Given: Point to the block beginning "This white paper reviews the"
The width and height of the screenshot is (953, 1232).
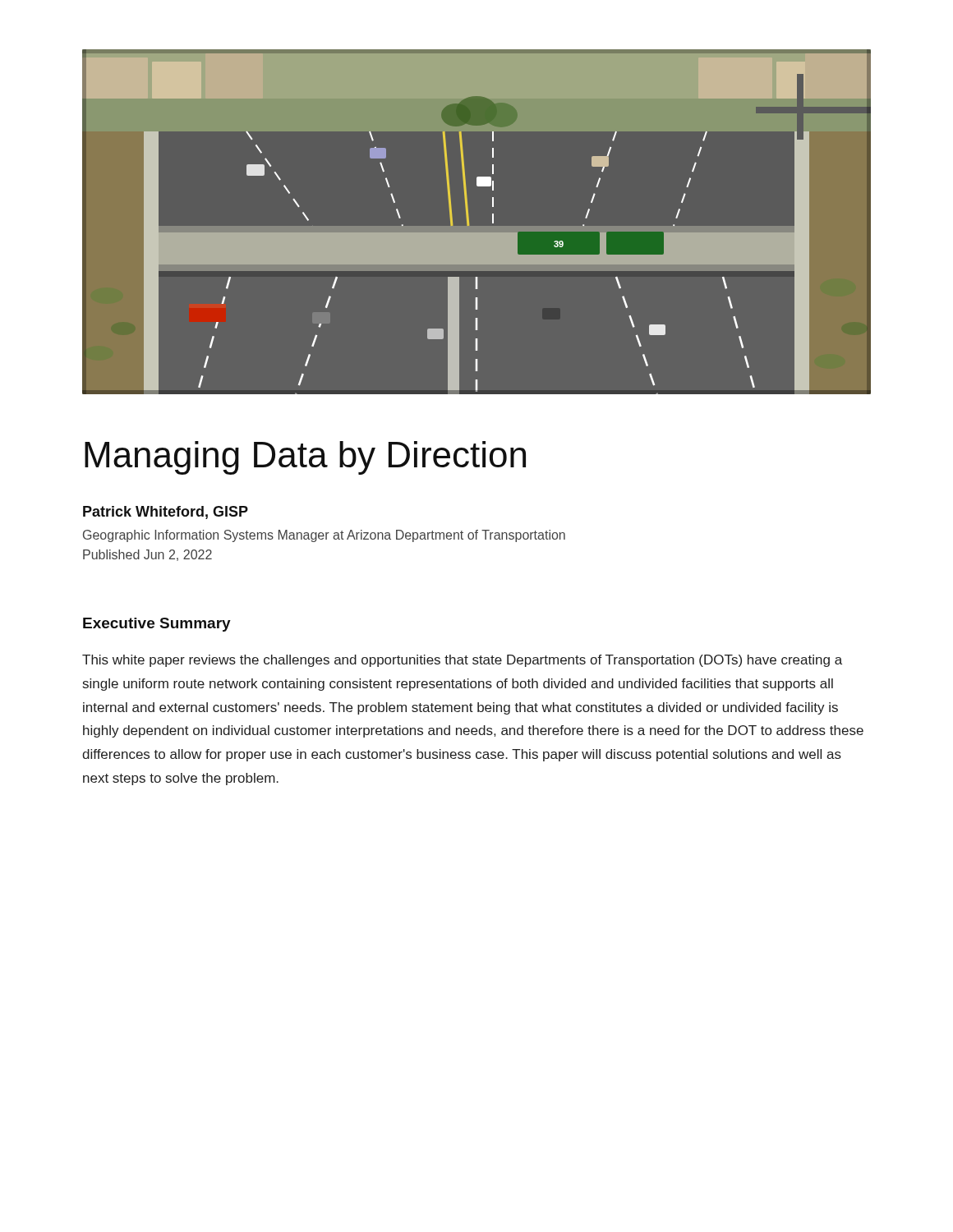Looking at the screenshot, I should point(476,720).
